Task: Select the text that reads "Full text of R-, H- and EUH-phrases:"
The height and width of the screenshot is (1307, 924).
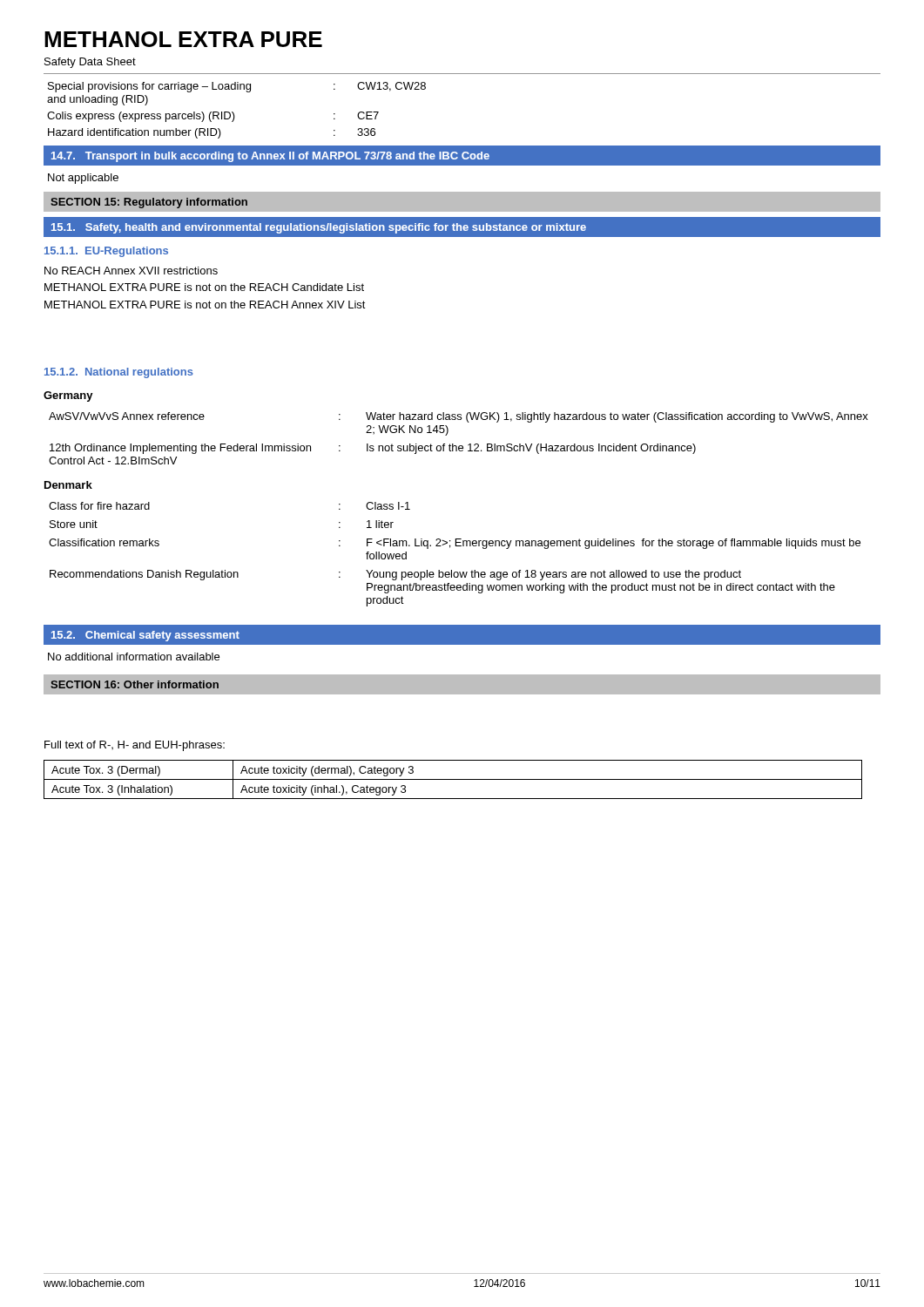Action: 134,744
